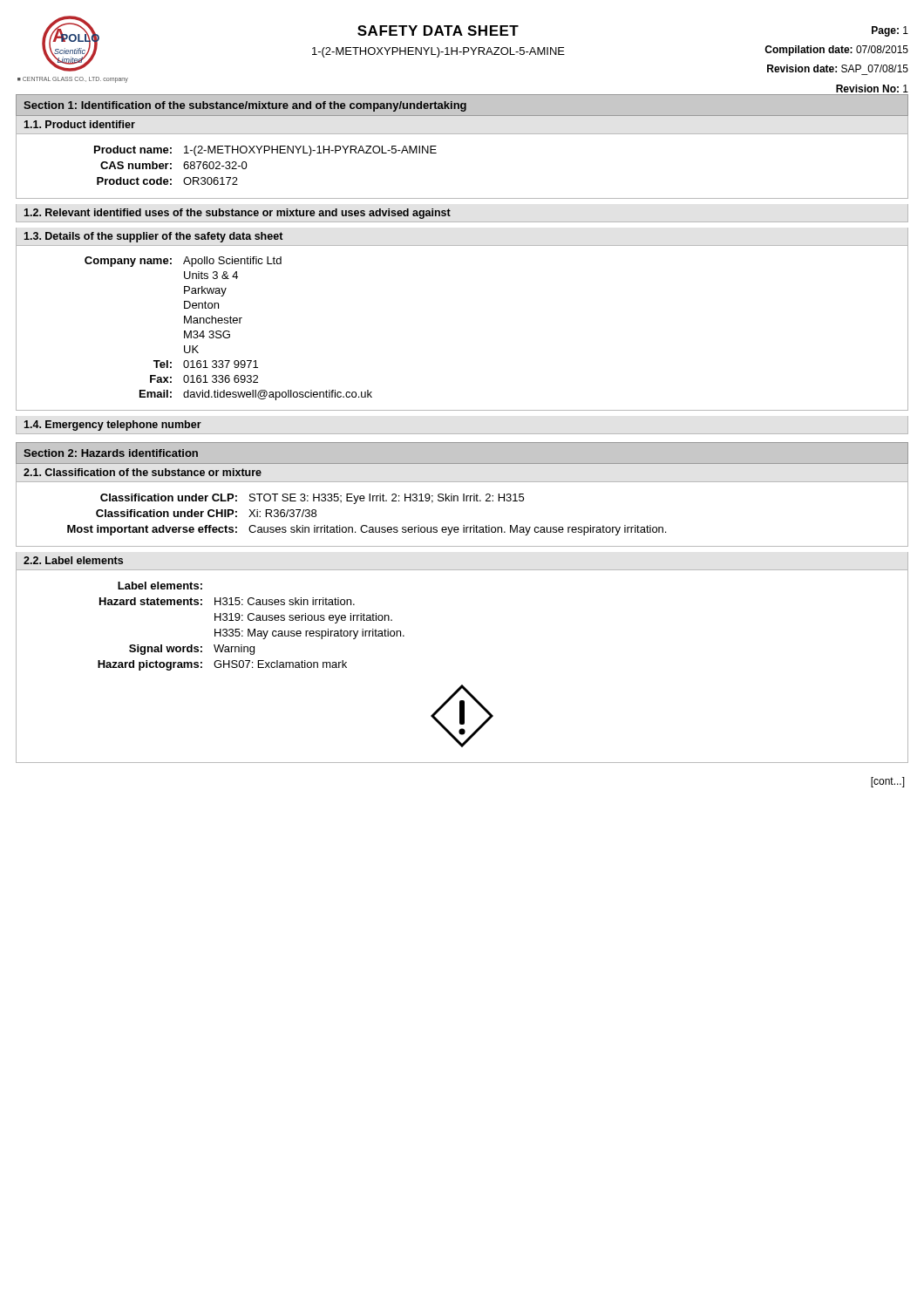Locate the title containing "SAFETY DATA SHEET"
The image size is (924, 1308).
tap(438, 31)
